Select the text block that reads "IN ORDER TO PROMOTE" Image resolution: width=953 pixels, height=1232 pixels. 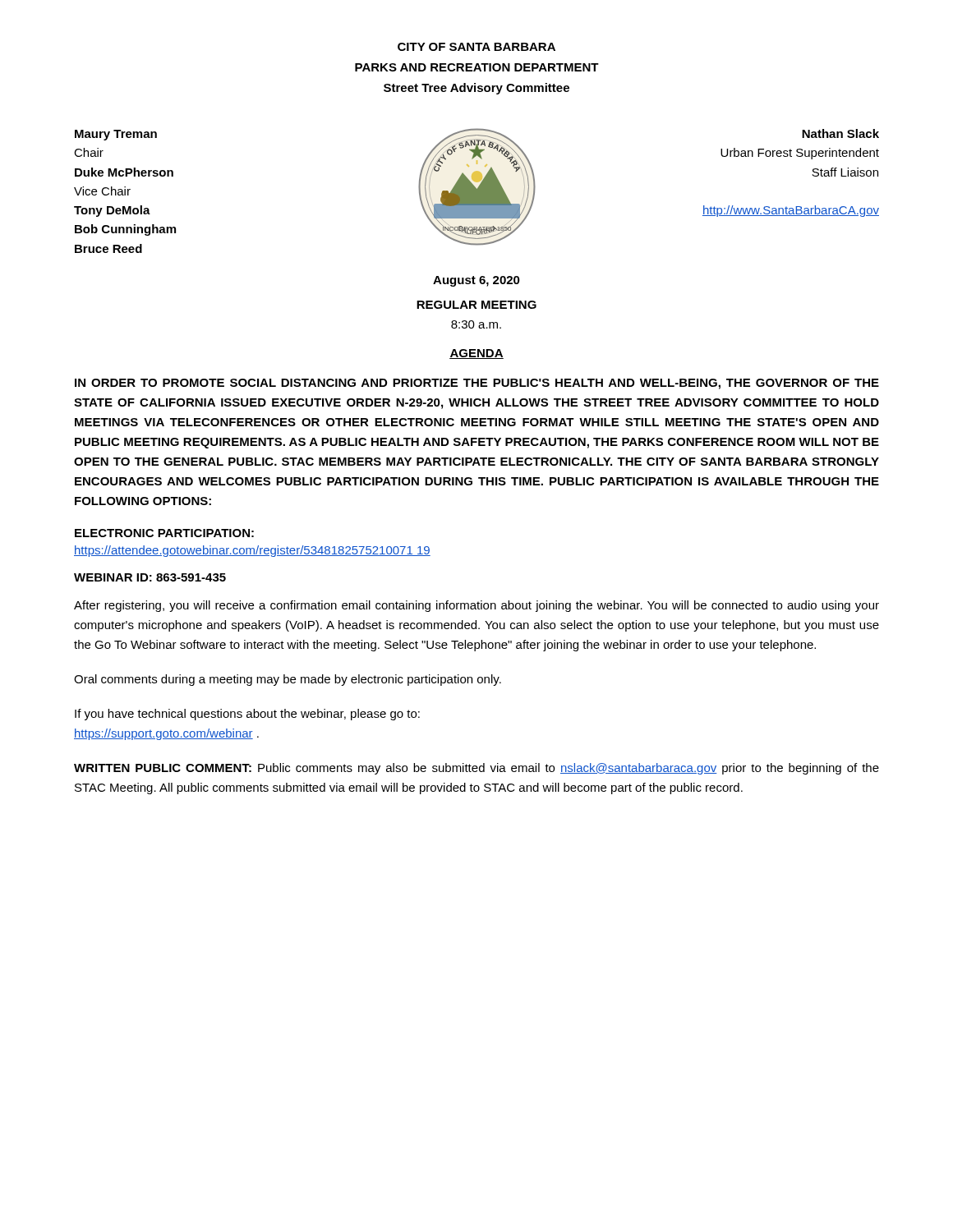pos(476,441)
